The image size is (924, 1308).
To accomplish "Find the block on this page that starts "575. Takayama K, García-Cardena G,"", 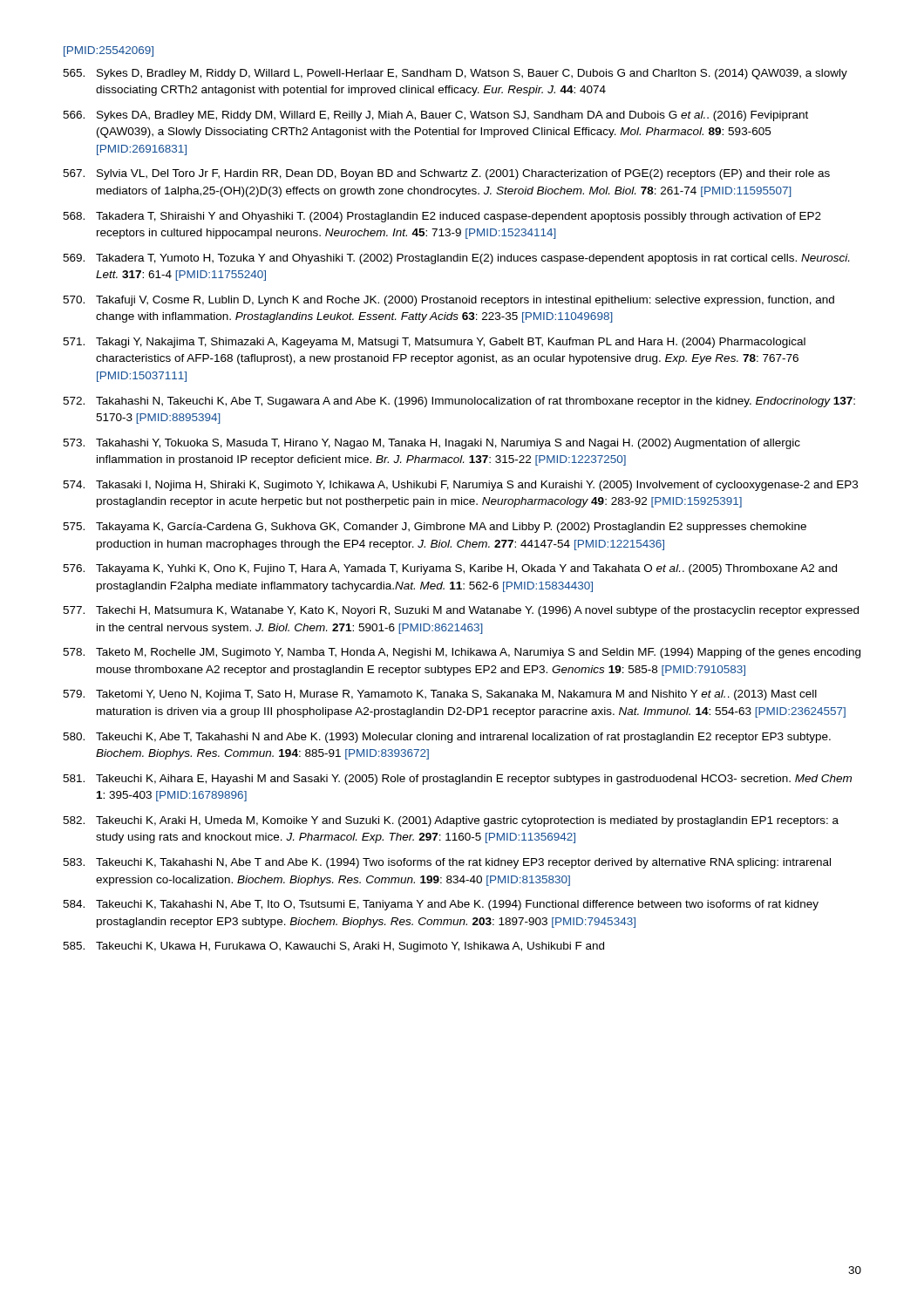I will point(462,535).
